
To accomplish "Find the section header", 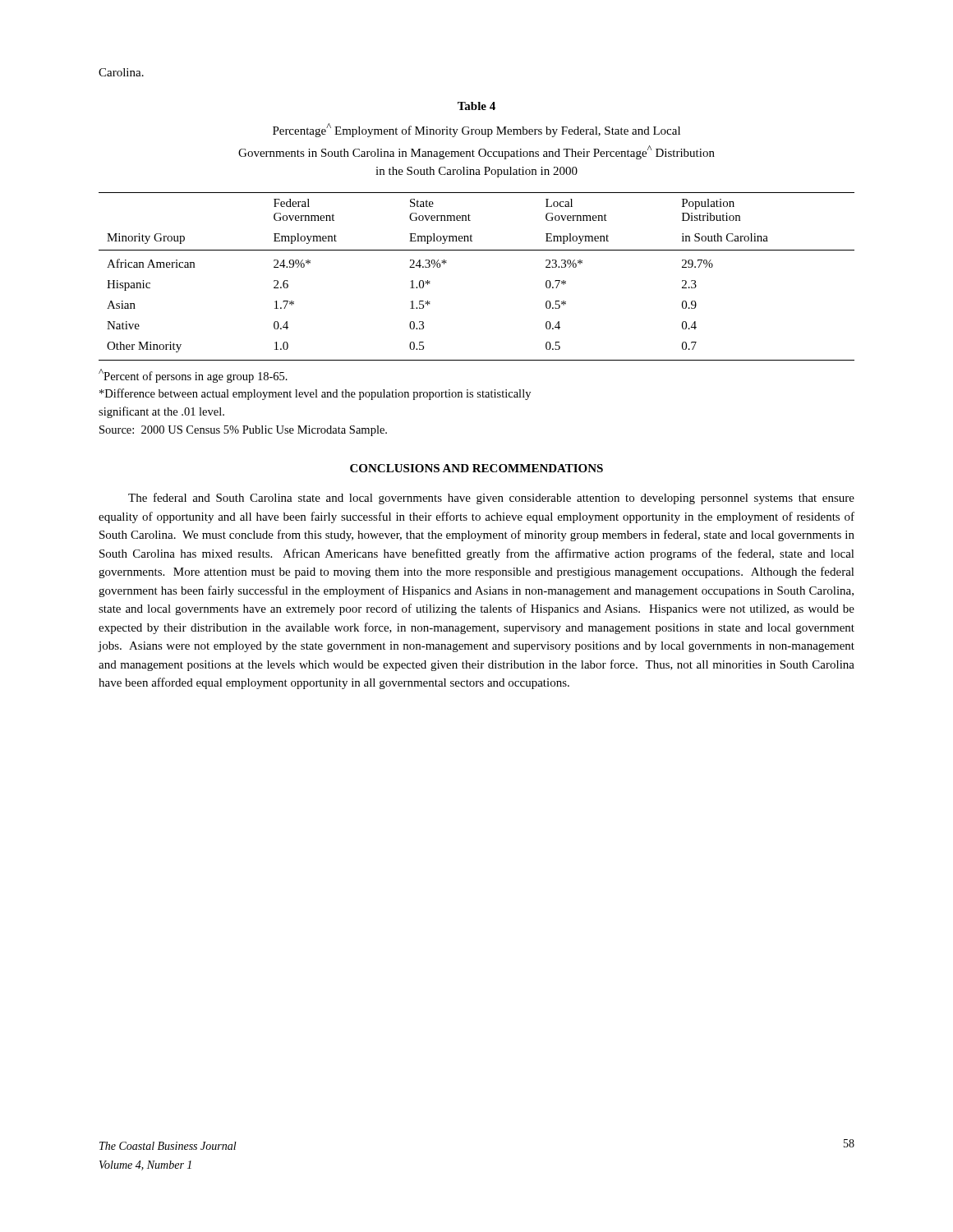I will [x=476, y=468].
